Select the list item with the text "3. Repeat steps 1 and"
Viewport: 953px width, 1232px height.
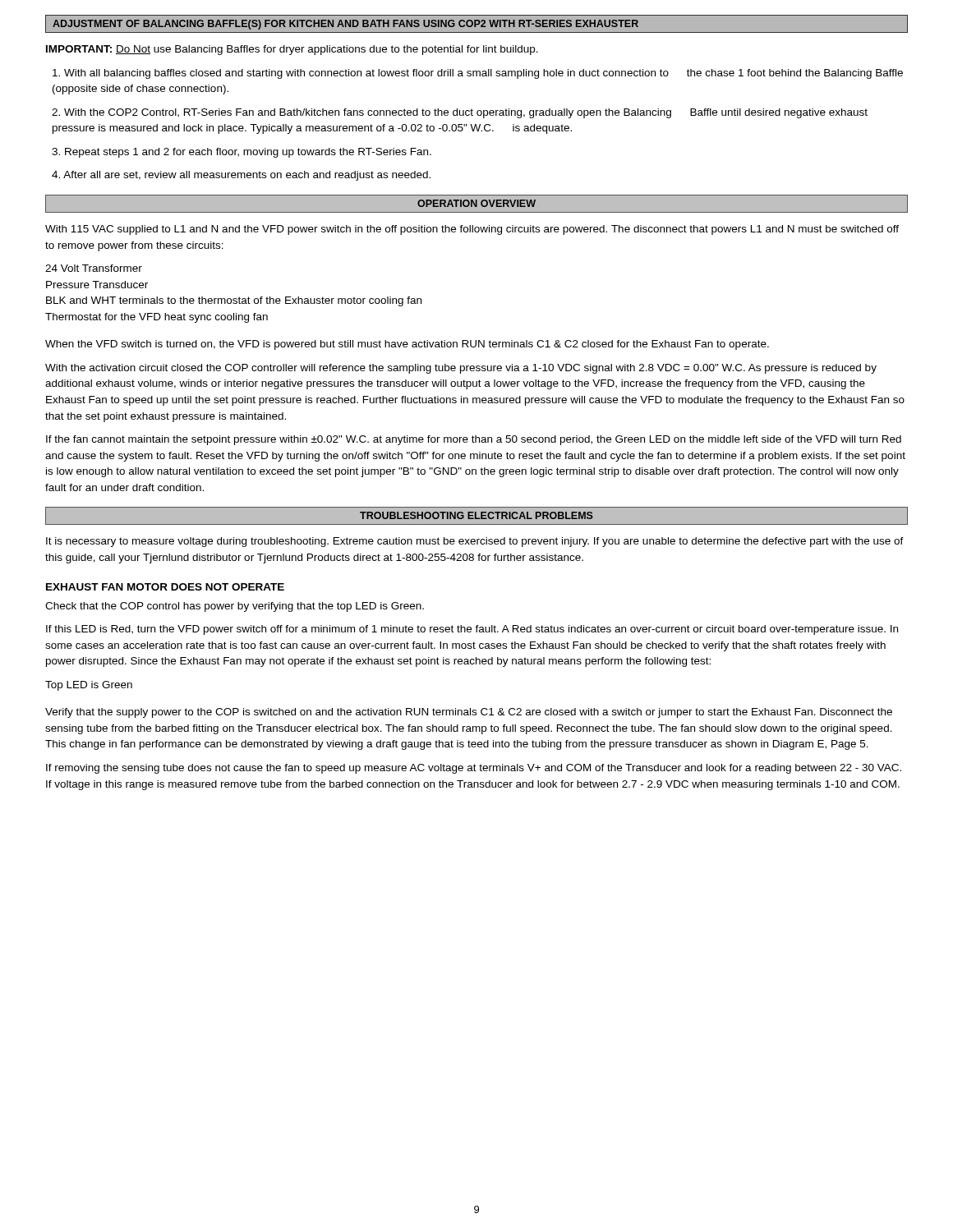[x=242, y=151]
